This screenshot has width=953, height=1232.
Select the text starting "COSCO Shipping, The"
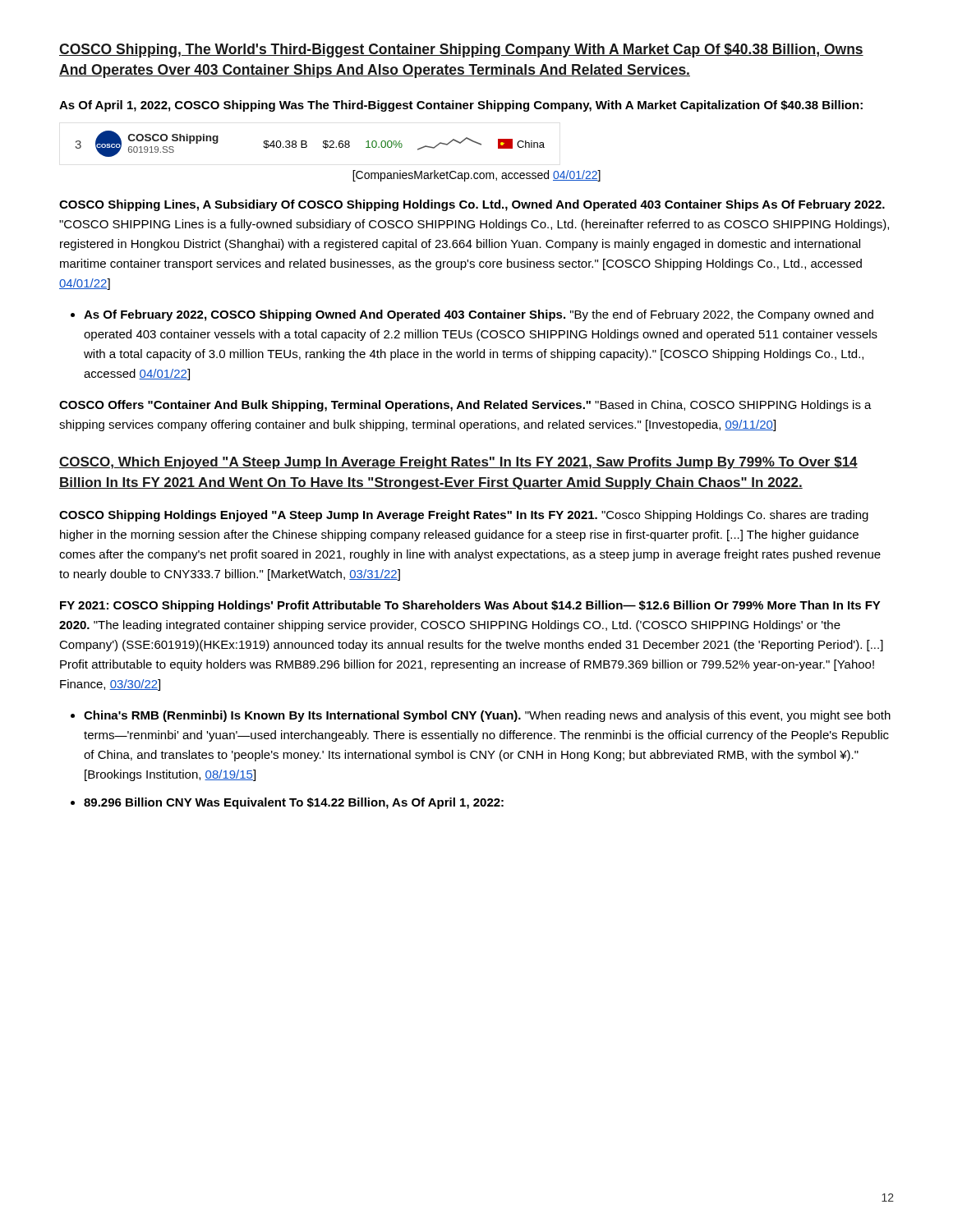476,60
